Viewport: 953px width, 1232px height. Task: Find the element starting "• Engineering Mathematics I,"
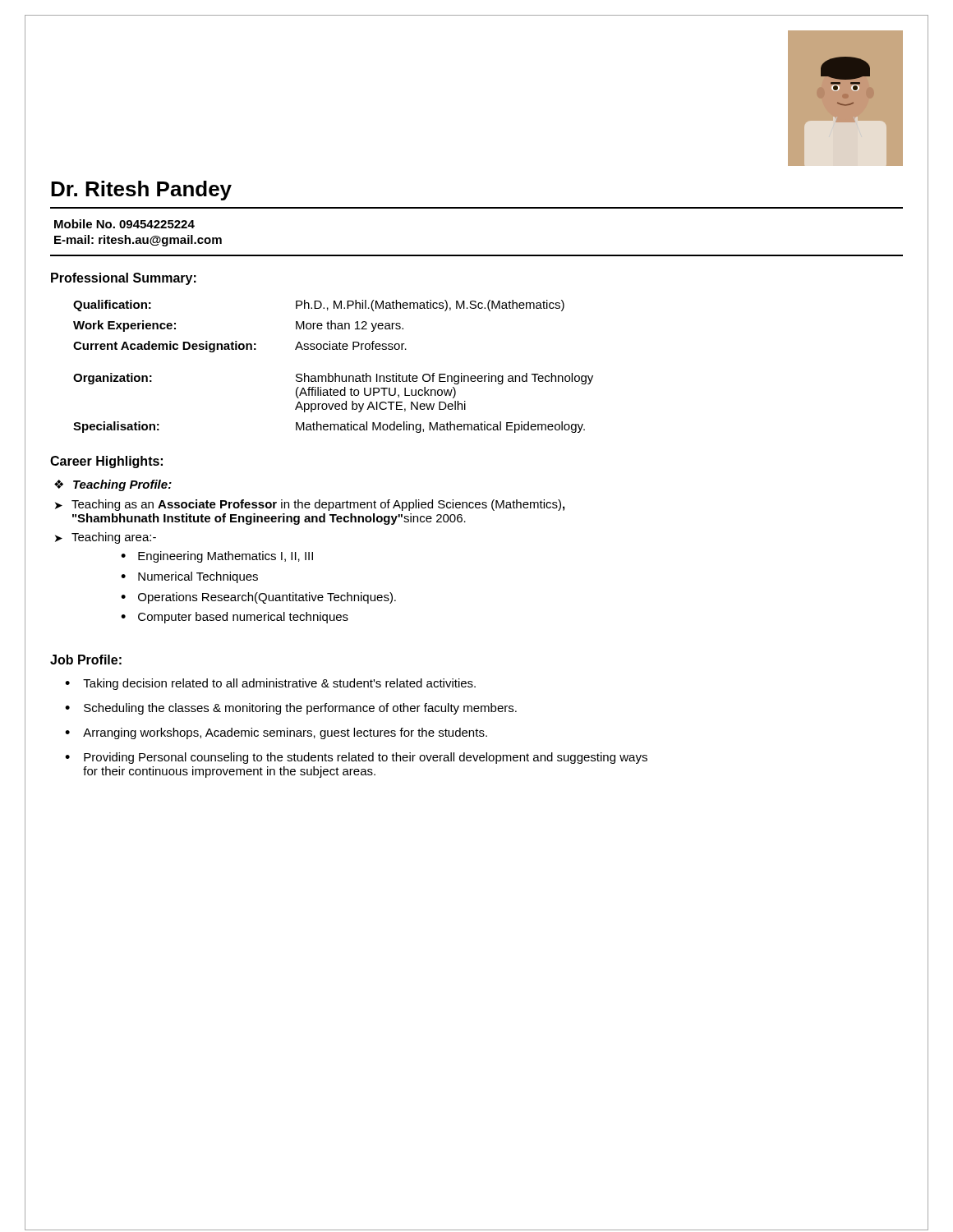[x=217, y=557]
